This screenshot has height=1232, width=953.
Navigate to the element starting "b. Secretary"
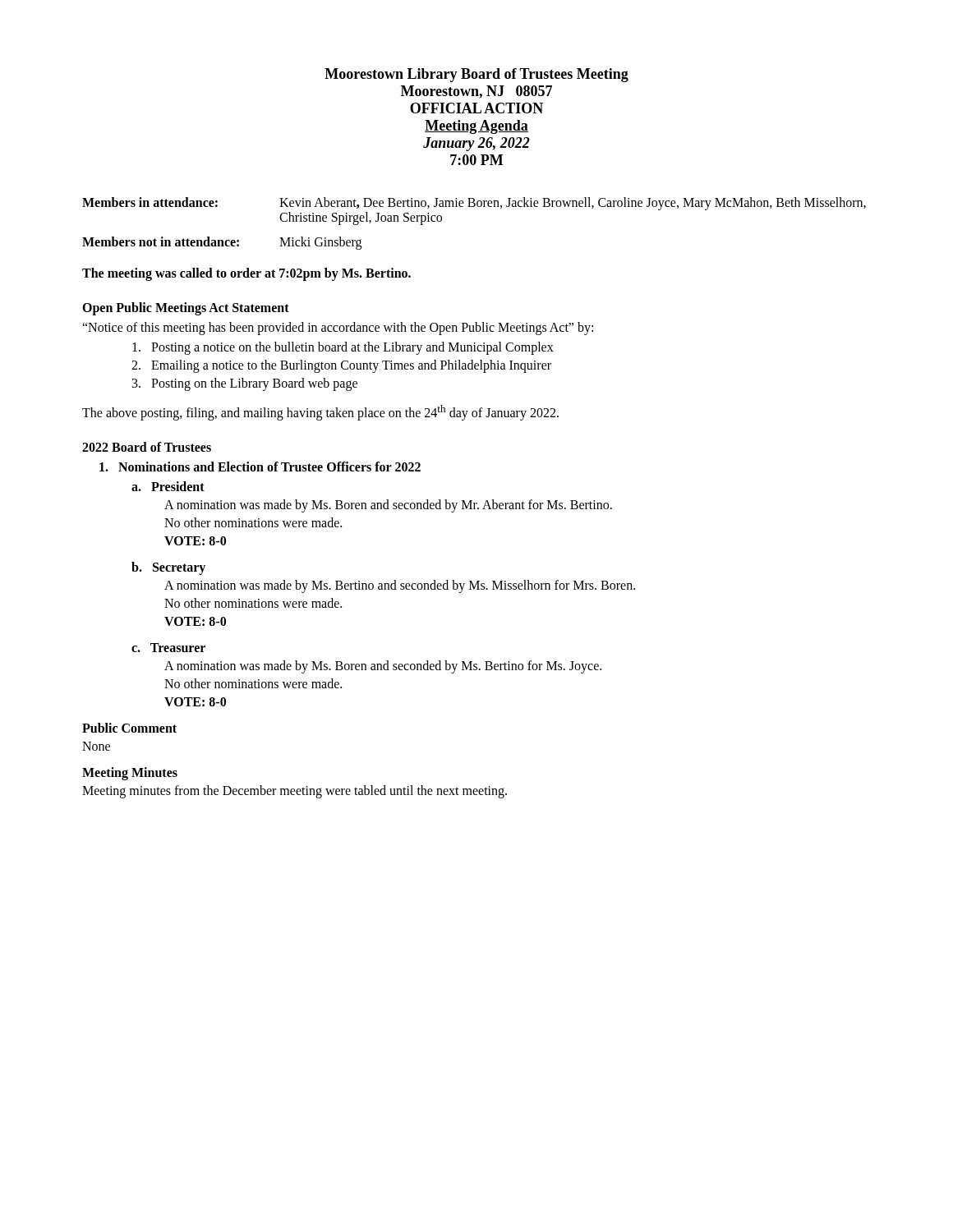click(x=169, y=567)
